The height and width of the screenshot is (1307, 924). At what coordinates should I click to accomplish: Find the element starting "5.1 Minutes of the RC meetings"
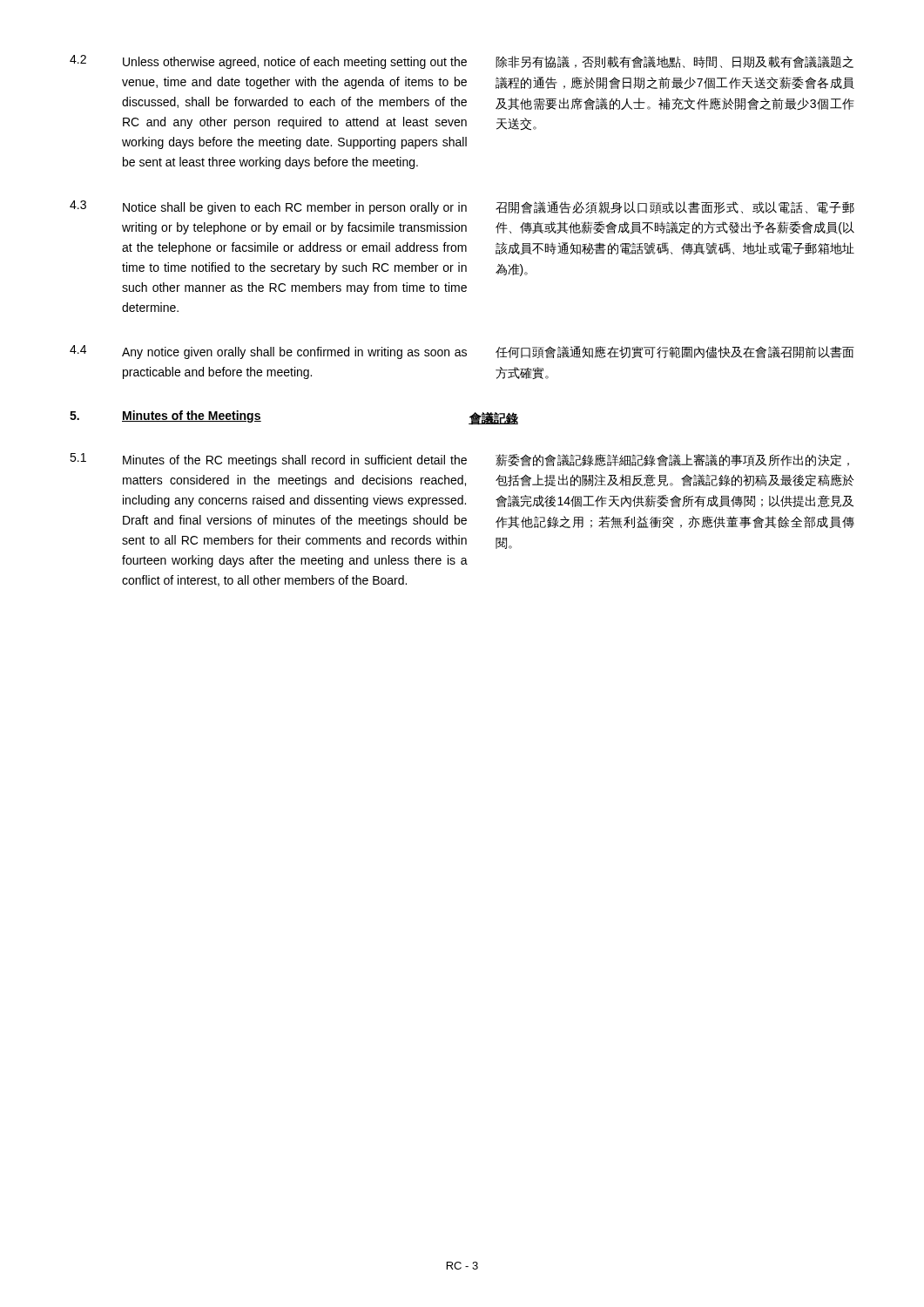click(x=462, y=520)
